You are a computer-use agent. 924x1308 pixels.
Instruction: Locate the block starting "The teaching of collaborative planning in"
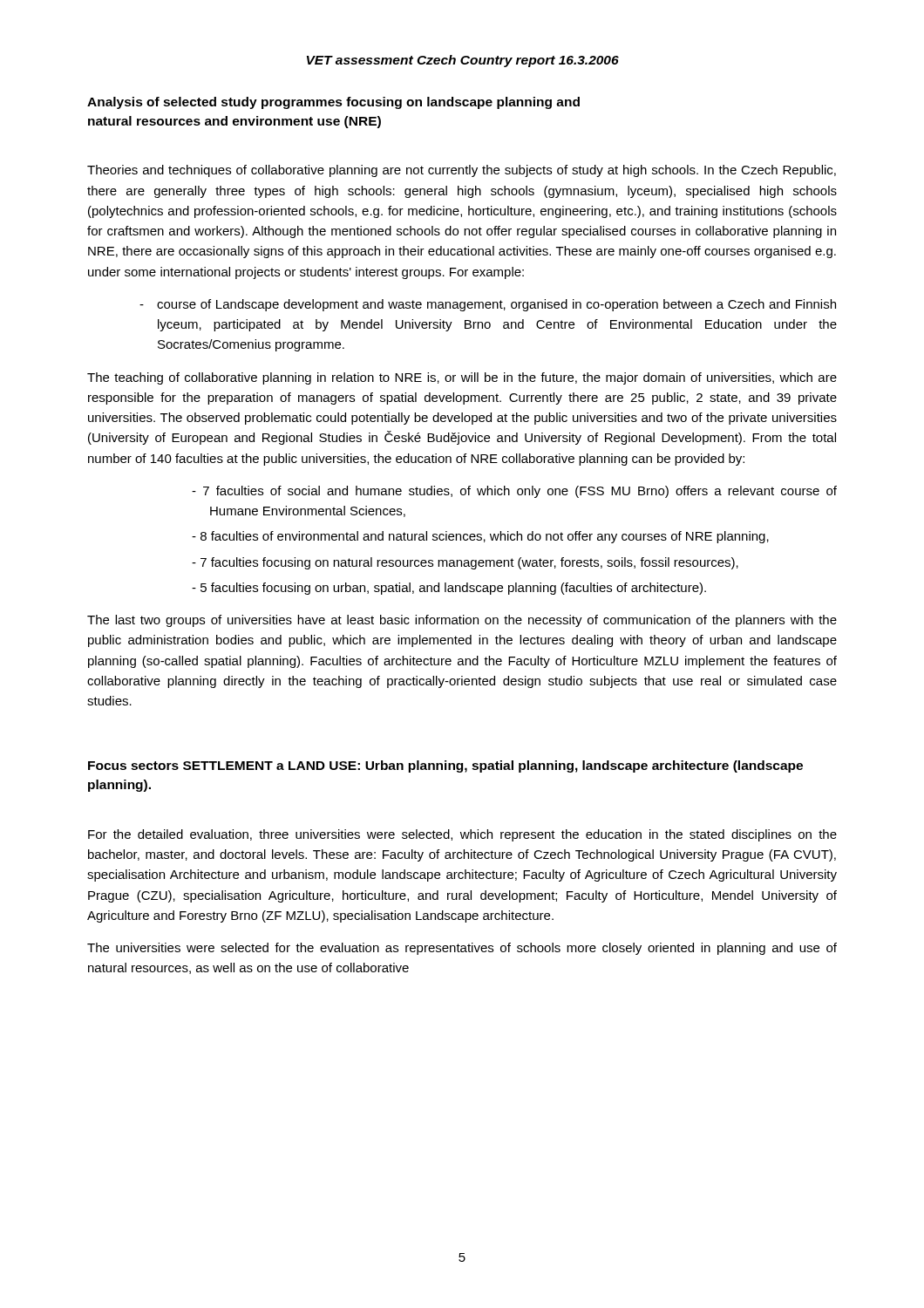click(x=462, y=417)
